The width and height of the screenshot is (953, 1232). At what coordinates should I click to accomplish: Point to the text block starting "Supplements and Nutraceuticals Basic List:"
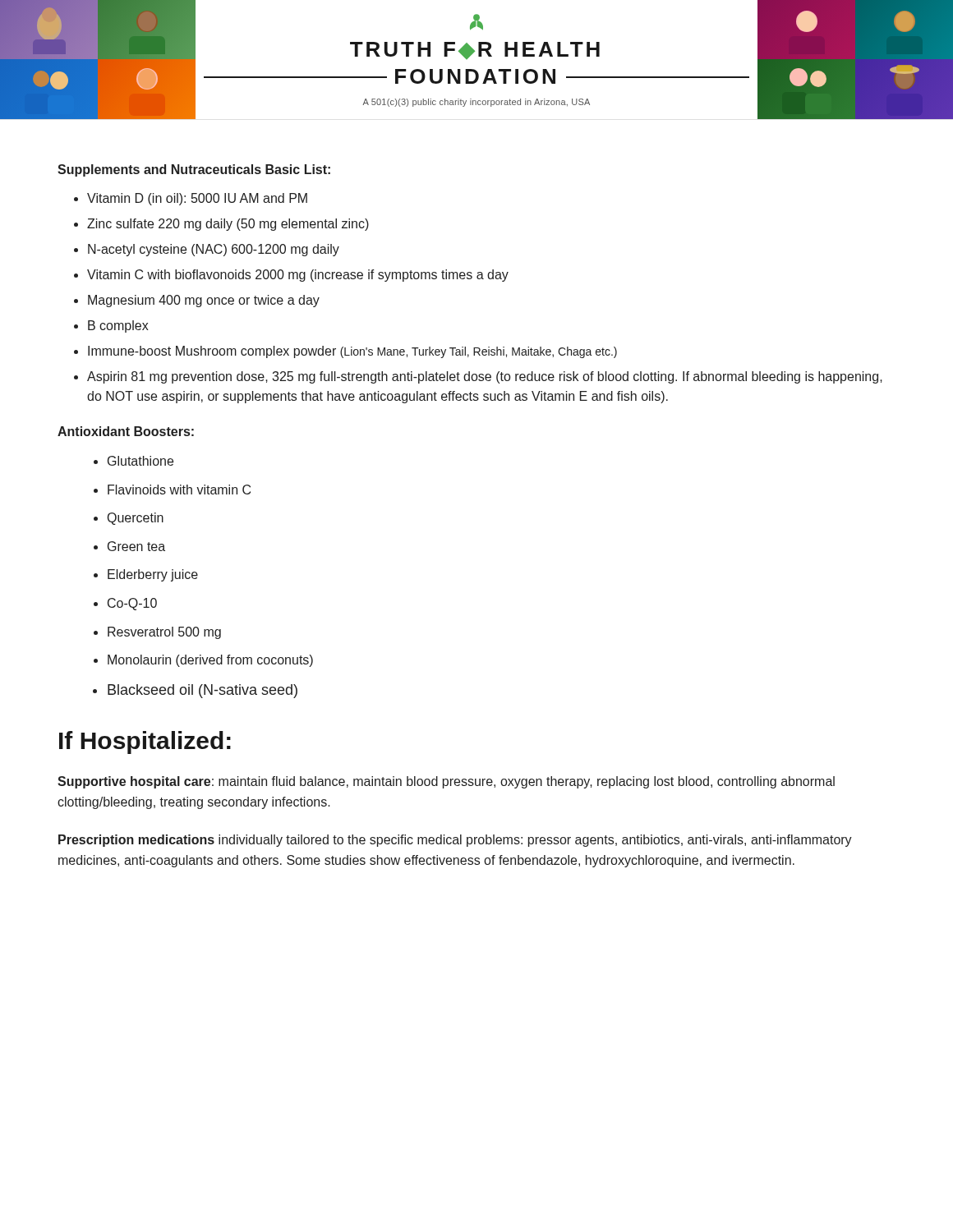click(194, 170)
